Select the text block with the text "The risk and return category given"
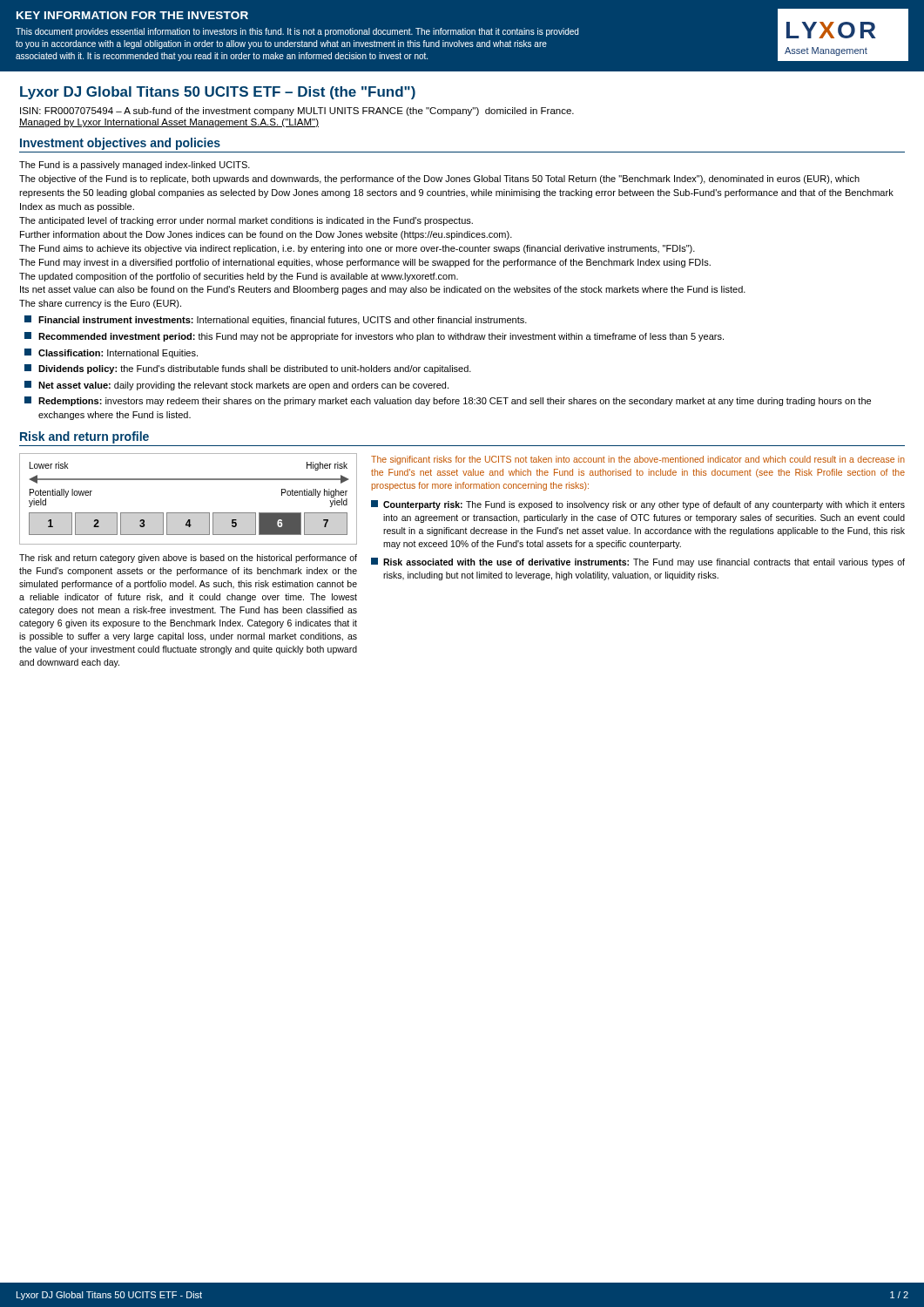Image resolution: width=924 pixels, height=1307 pixels. click(x=188, y=610)
